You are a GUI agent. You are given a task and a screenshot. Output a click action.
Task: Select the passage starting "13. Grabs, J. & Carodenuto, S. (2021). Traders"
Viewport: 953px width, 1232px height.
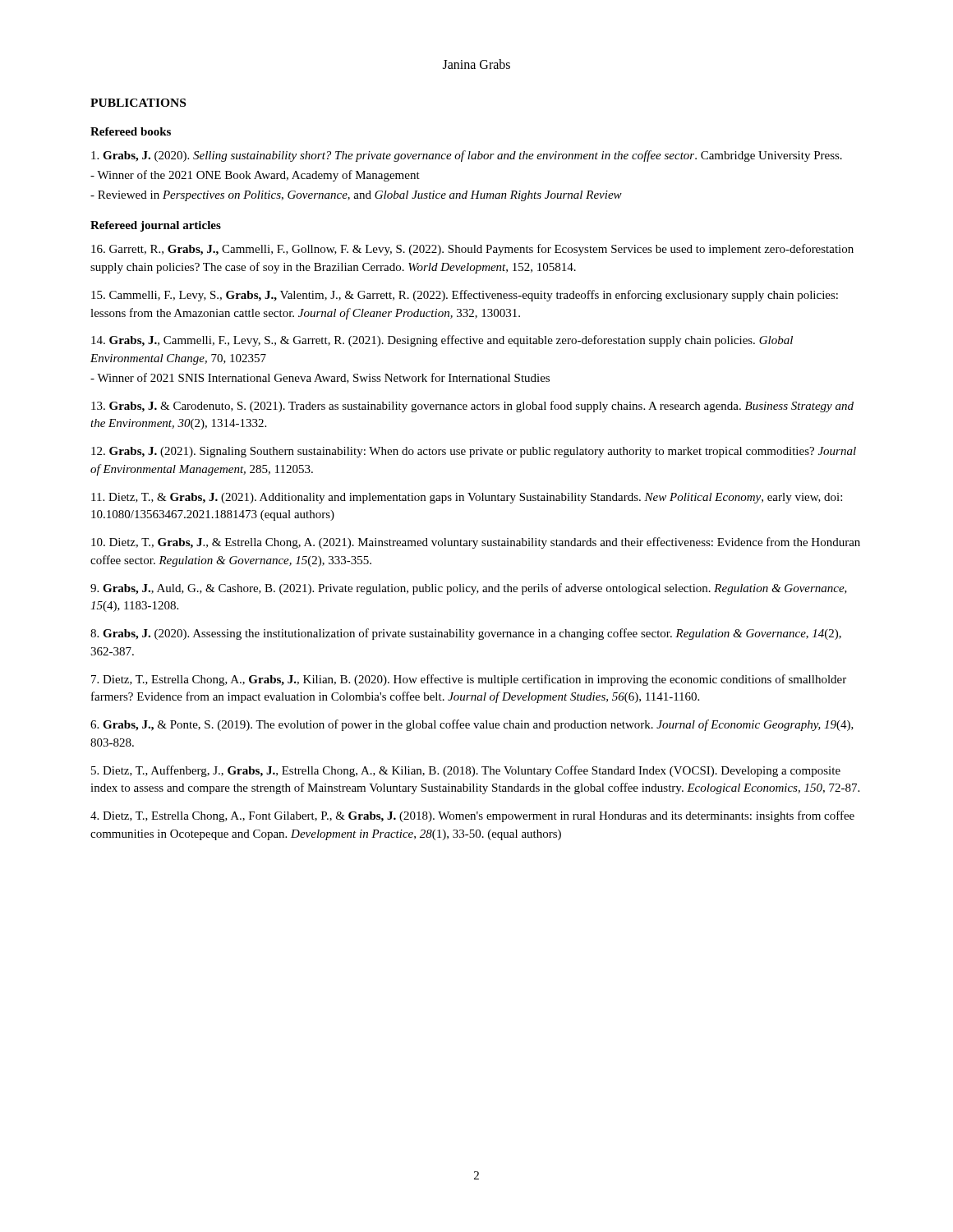(x=476, y=415)
